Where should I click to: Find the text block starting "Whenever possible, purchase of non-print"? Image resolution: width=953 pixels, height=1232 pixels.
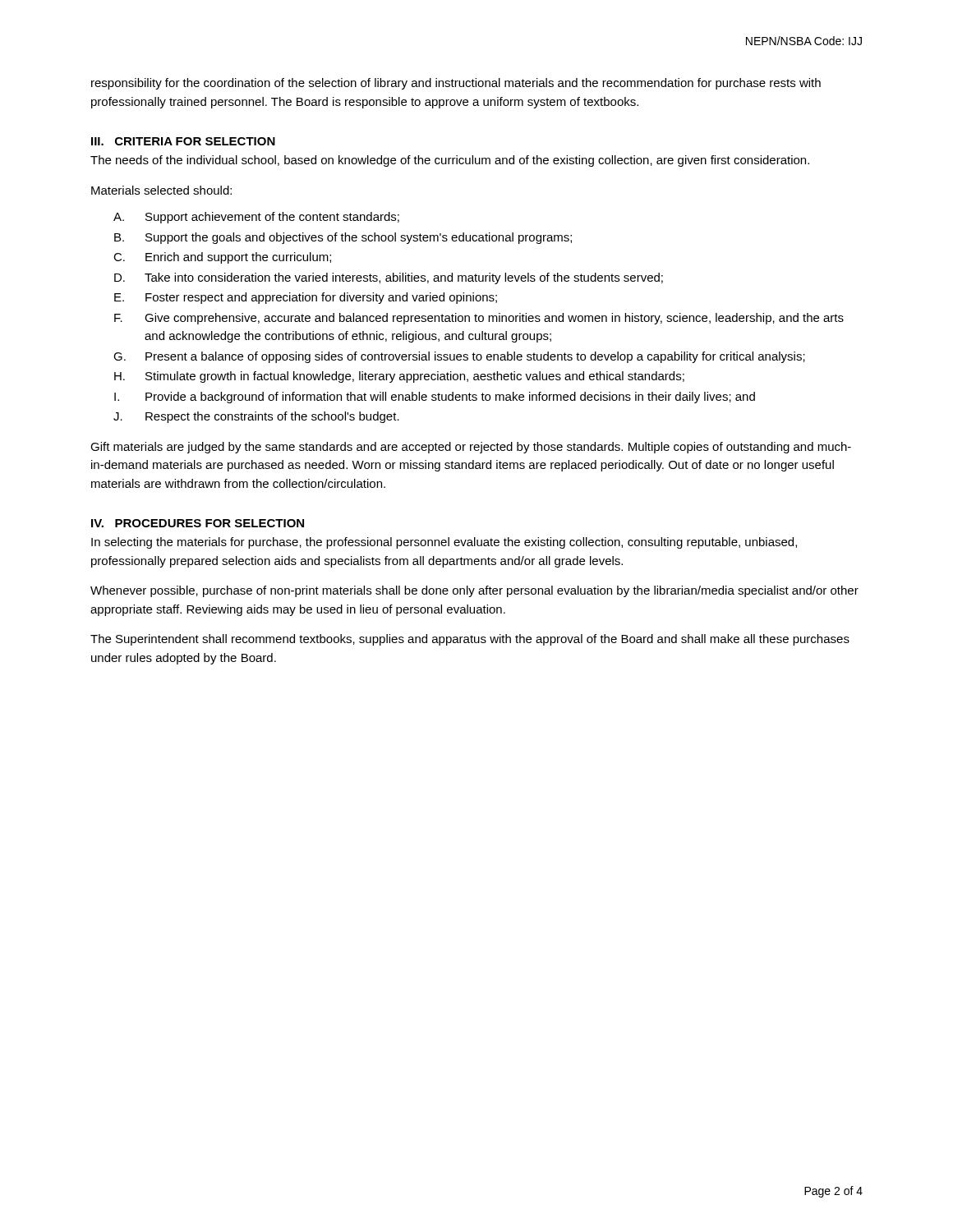click(x=474, y=599)
